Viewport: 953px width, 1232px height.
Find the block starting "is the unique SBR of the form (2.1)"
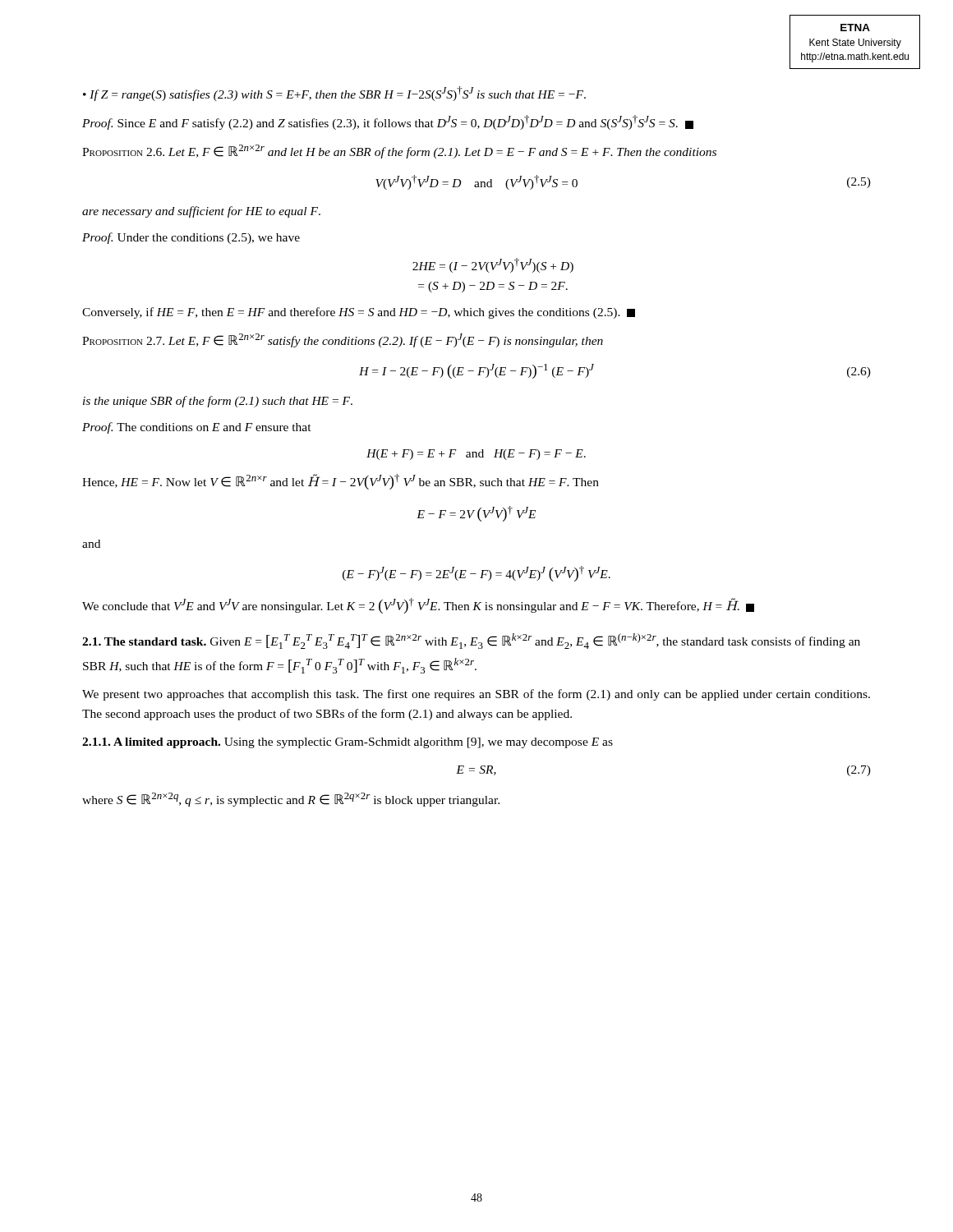(218, 400)
